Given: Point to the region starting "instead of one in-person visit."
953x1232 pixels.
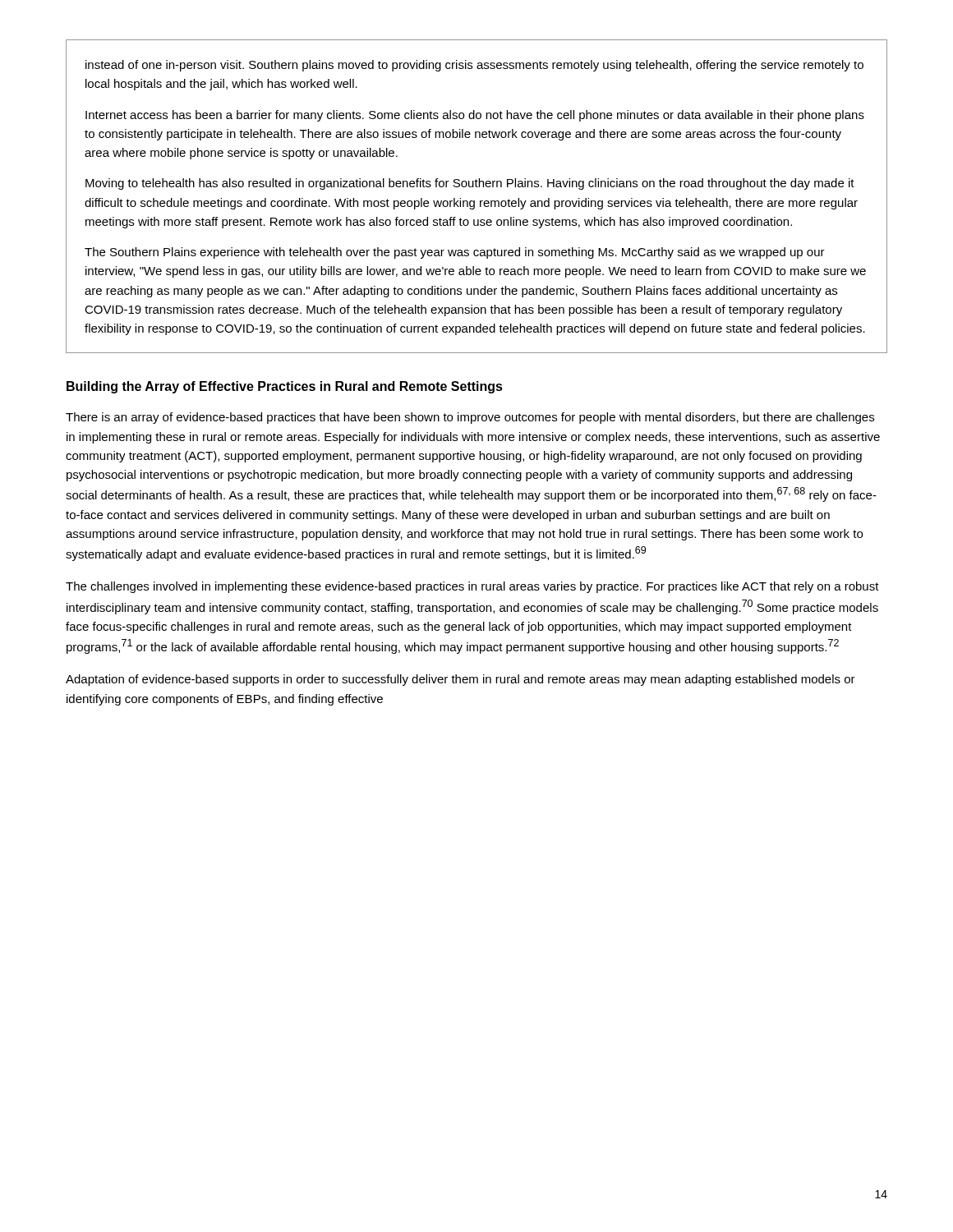Looking at the screenshot, I should coord(476,196).
